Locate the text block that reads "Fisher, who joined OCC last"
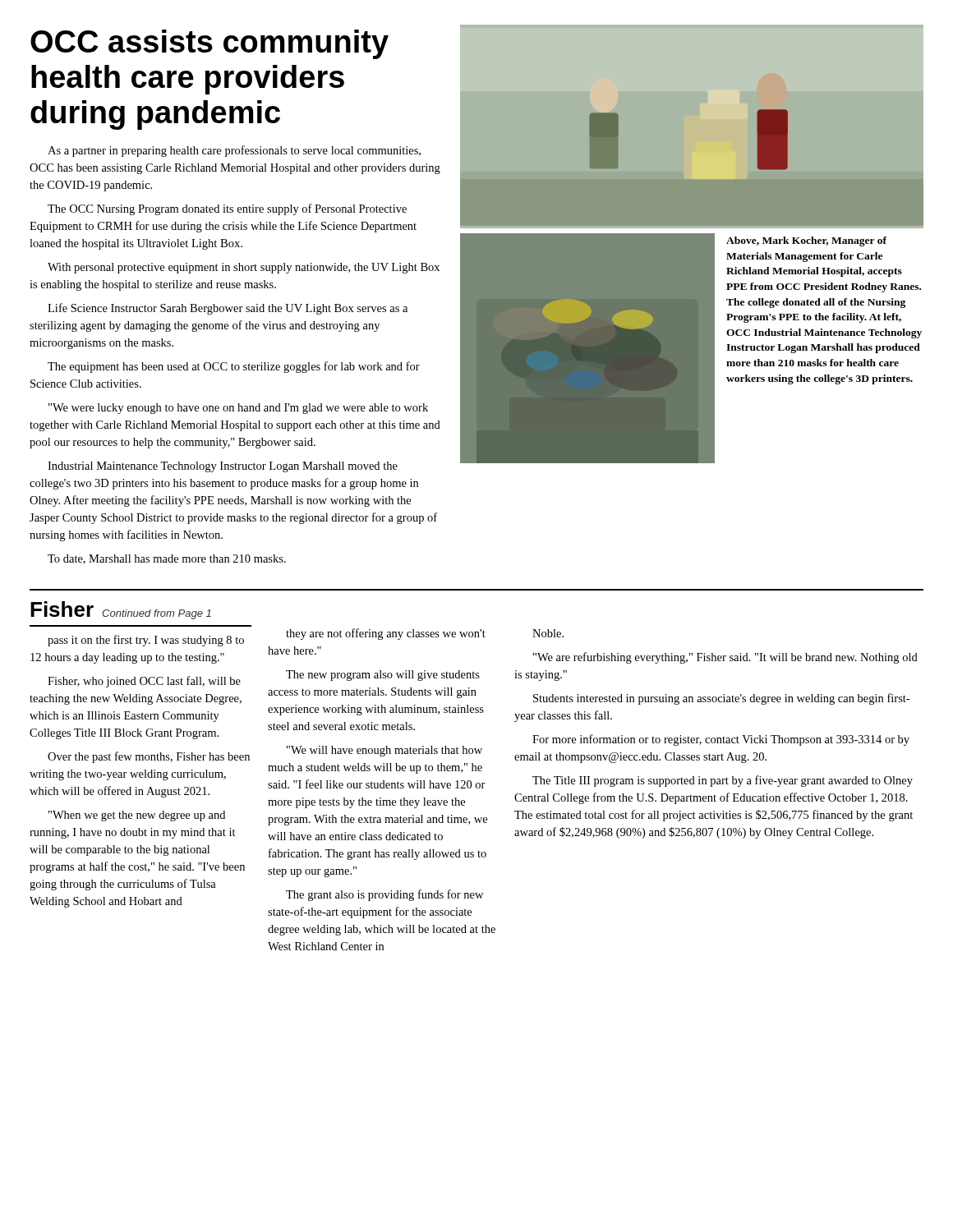953x1232 pixels. (140, 707)
